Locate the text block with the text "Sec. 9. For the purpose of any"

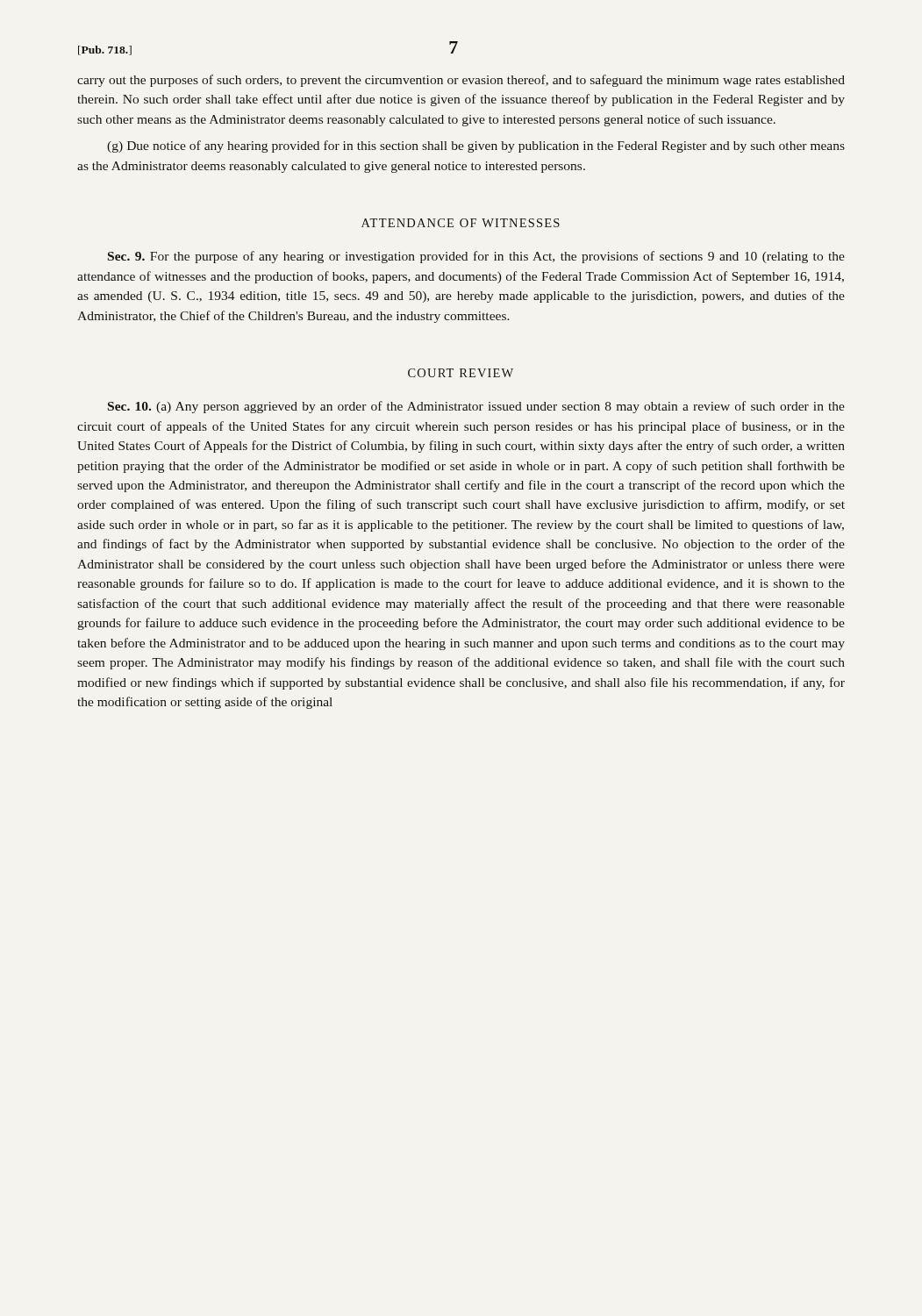tap(461, 286)
